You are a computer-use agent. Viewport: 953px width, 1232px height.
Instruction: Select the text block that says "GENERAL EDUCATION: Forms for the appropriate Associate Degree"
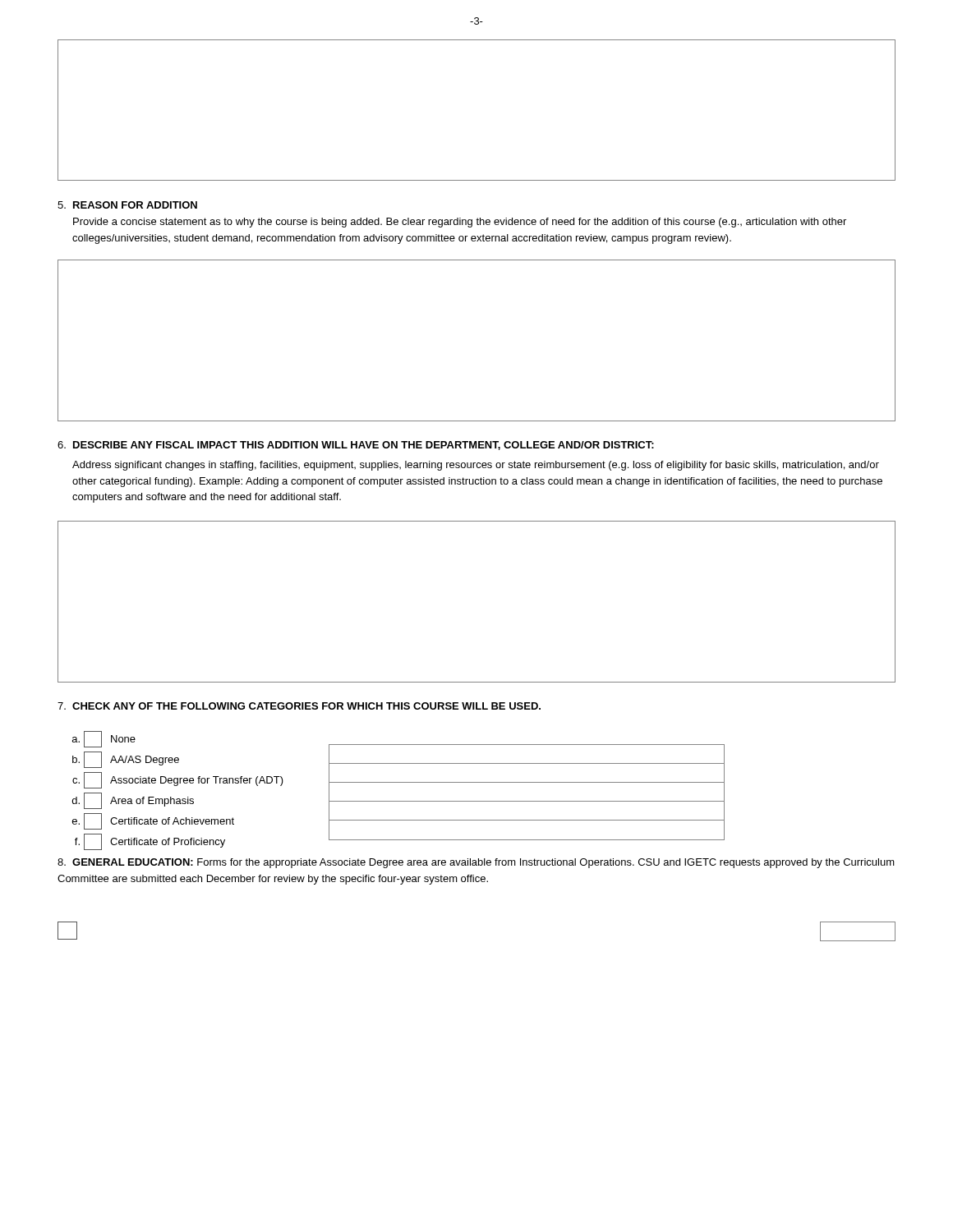coord(476,870)
